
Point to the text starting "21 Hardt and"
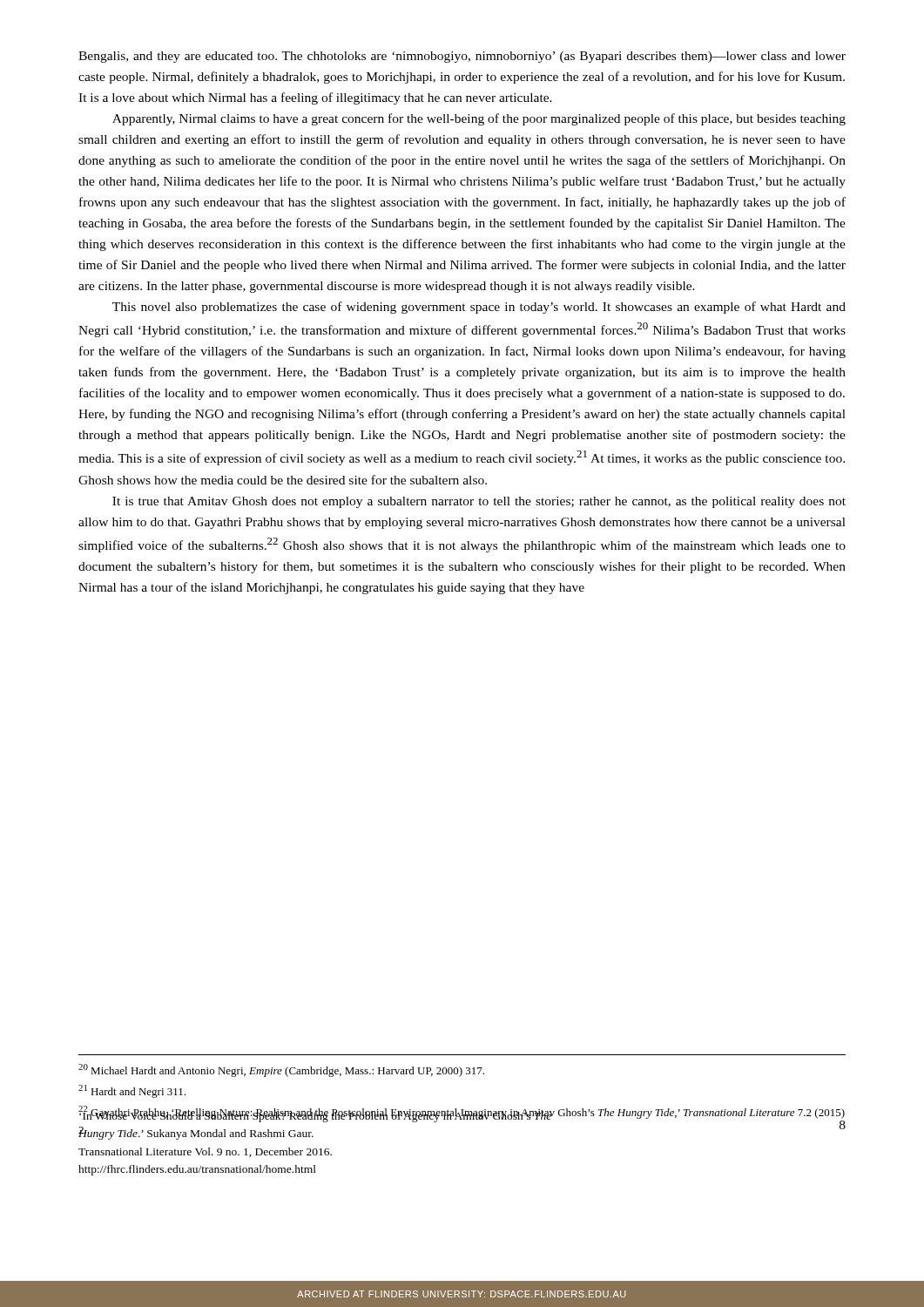tap(132, 1091)
